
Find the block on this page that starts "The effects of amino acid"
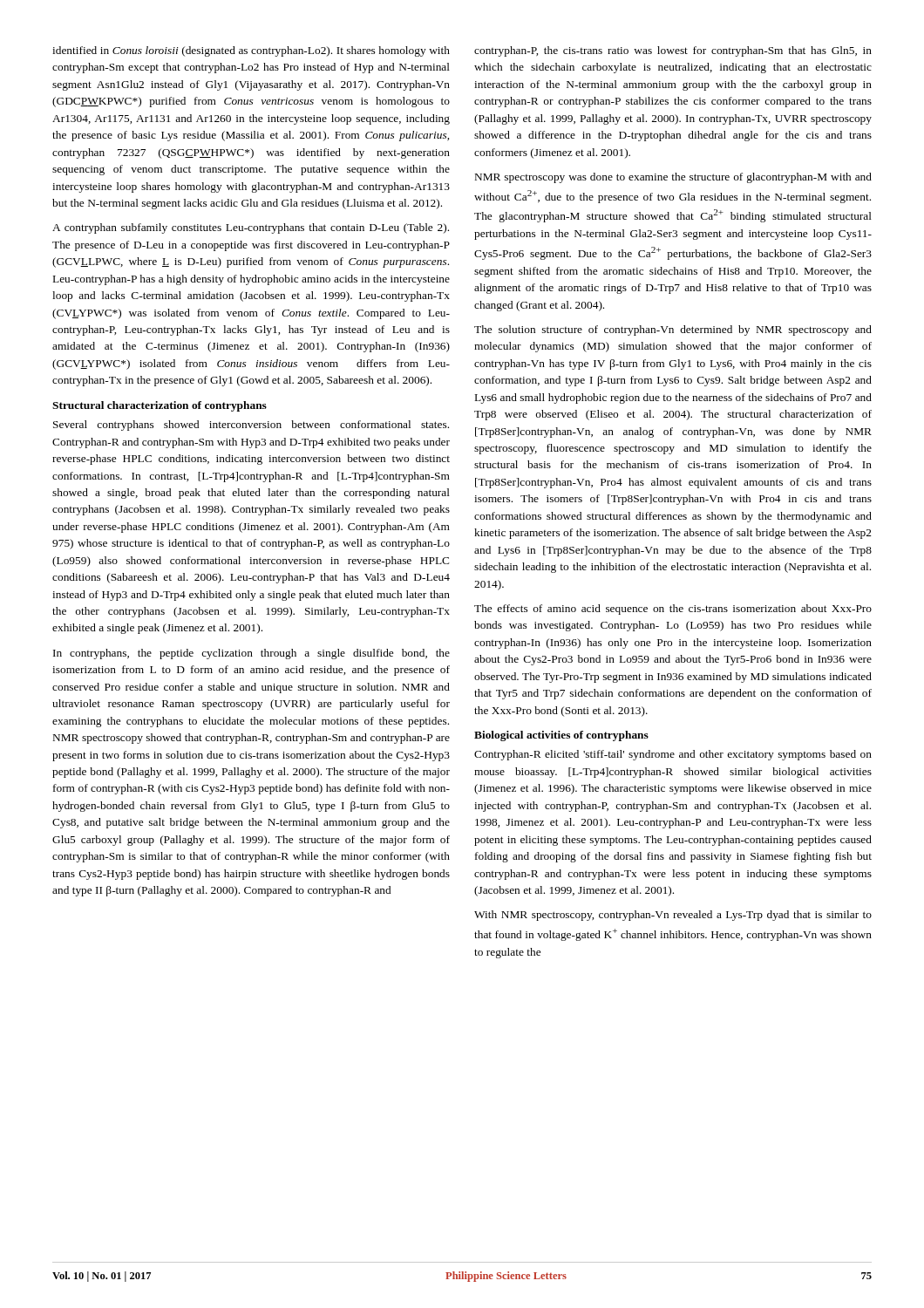coord(673,659)
